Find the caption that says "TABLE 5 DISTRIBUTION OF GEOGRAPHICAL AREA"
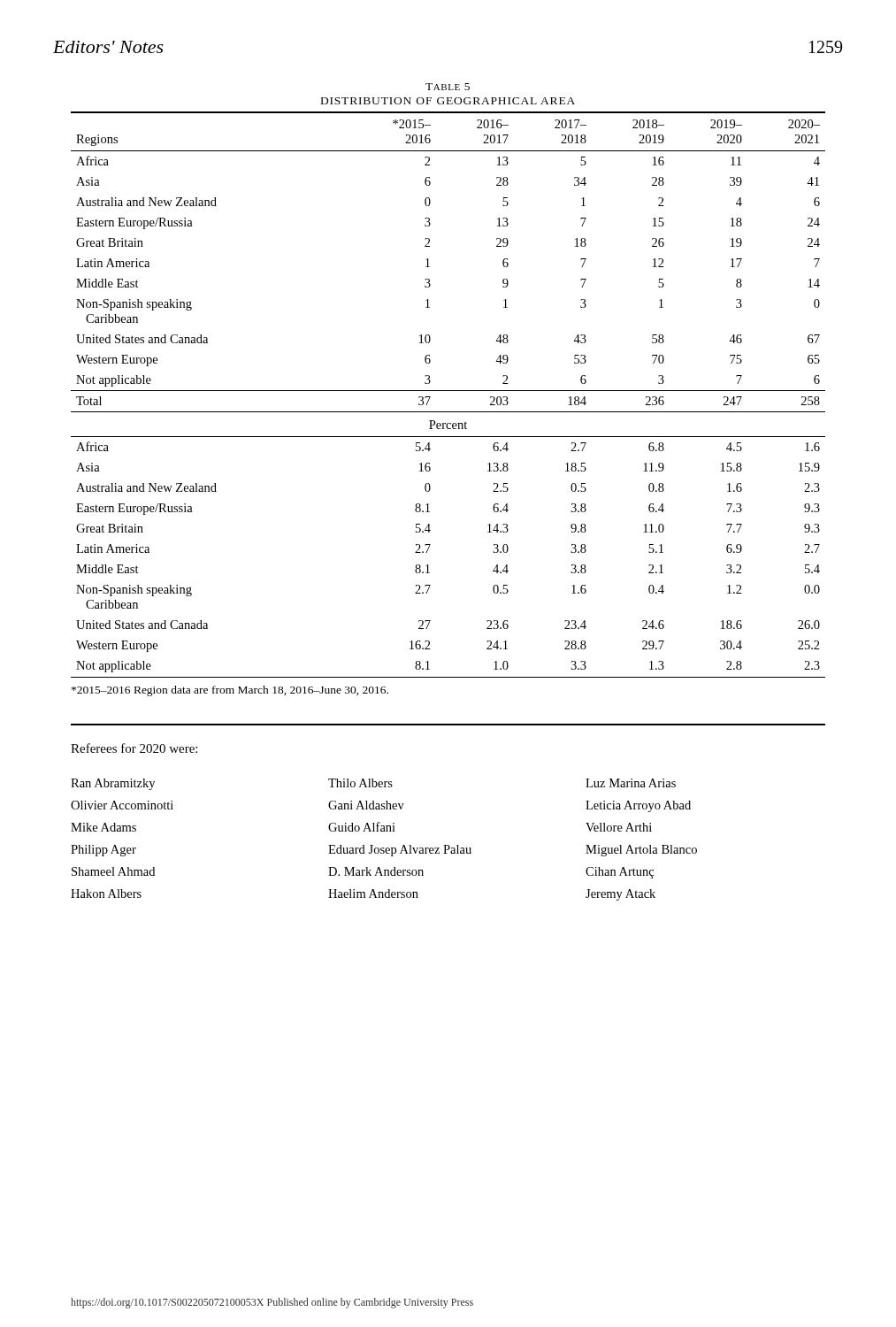 pos(448,94)
